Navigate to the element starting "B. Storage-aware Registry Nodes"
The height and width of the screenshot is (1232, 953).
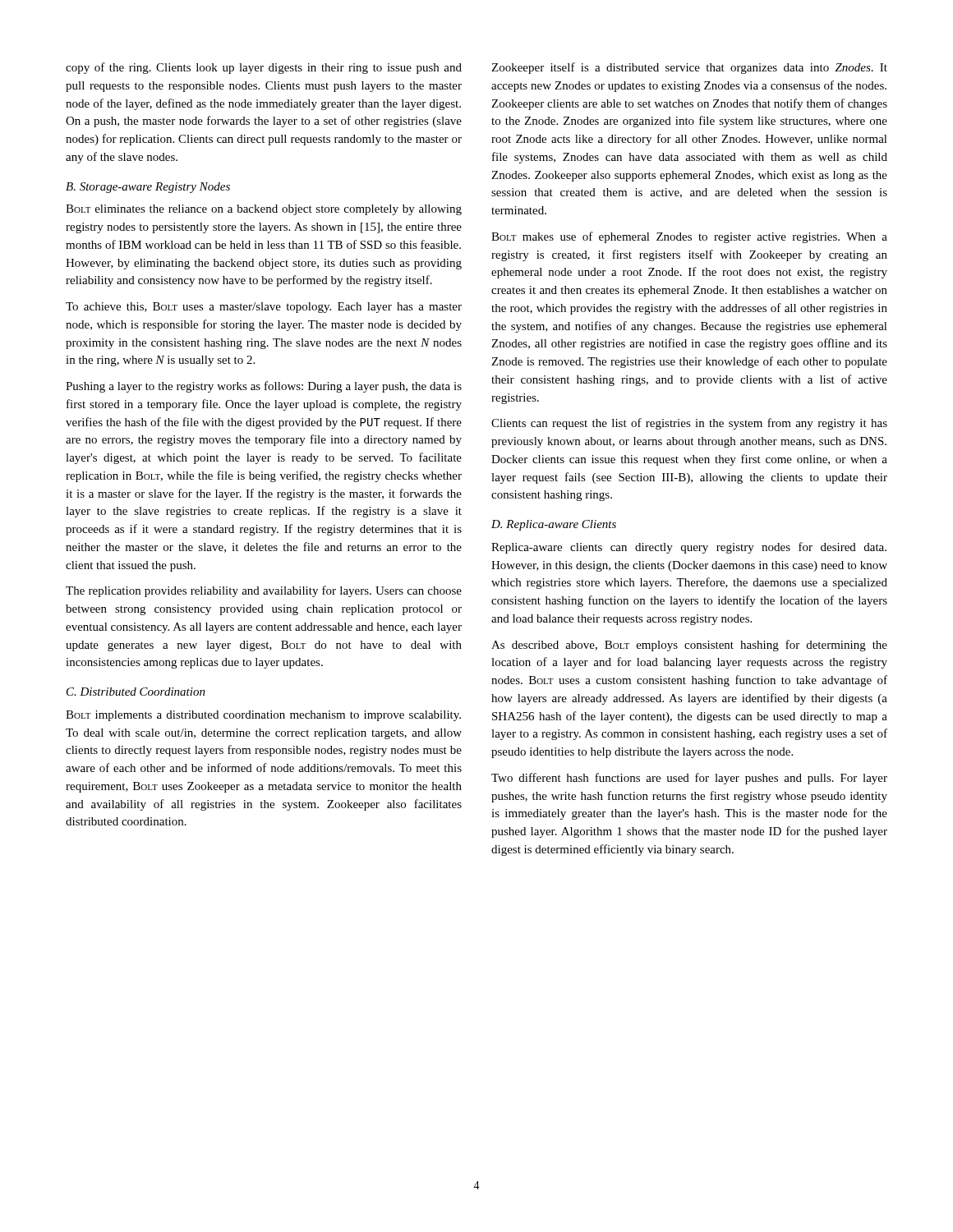[x=148, y=188]
